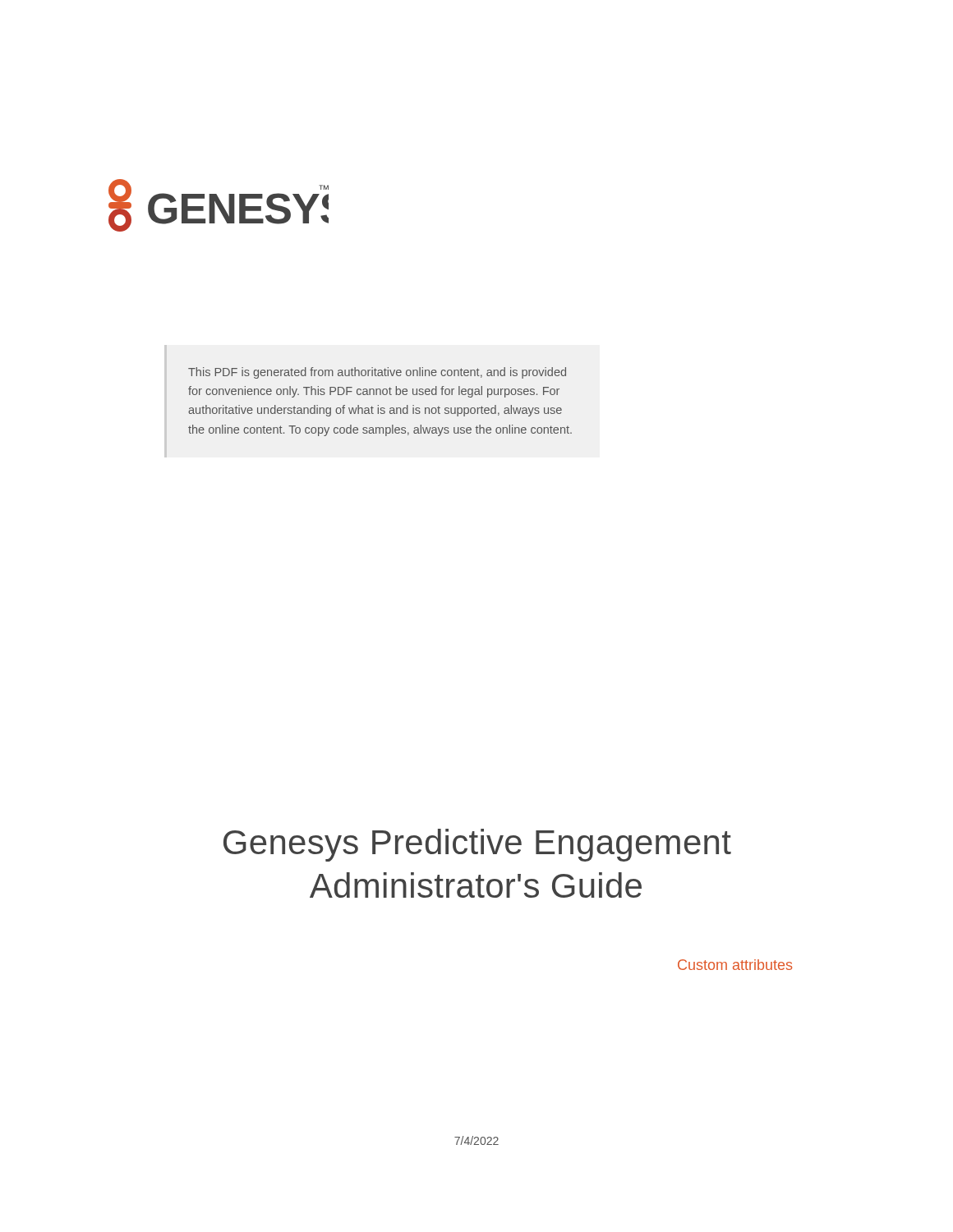
Task: Click the title that begins "Genesys Predictive EngagementAdministrator's"
Action: tap(476, 864)
